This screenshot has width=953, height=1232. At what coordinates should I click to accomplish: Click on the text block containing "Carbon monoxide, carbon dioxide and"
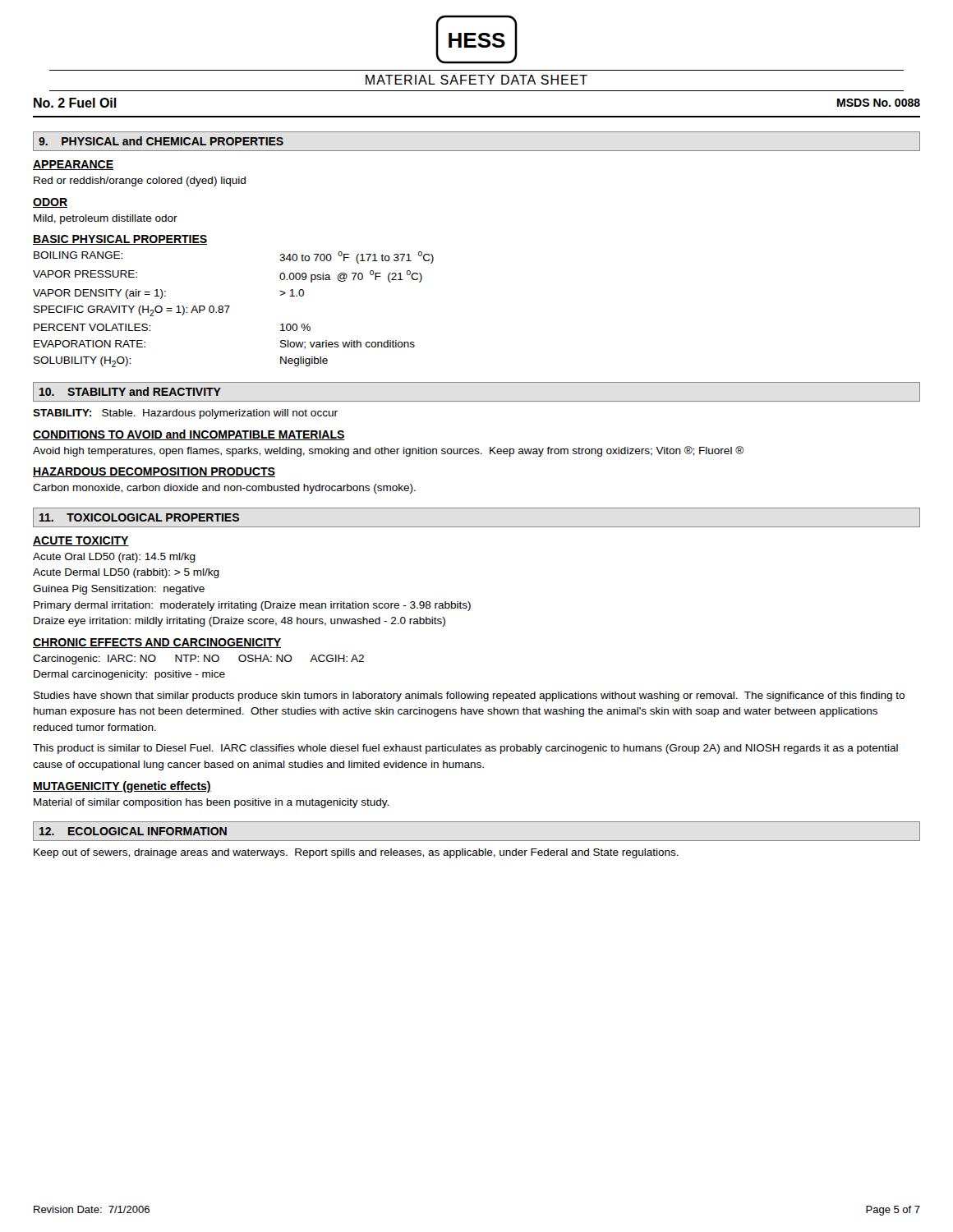(x=225, y=488)
